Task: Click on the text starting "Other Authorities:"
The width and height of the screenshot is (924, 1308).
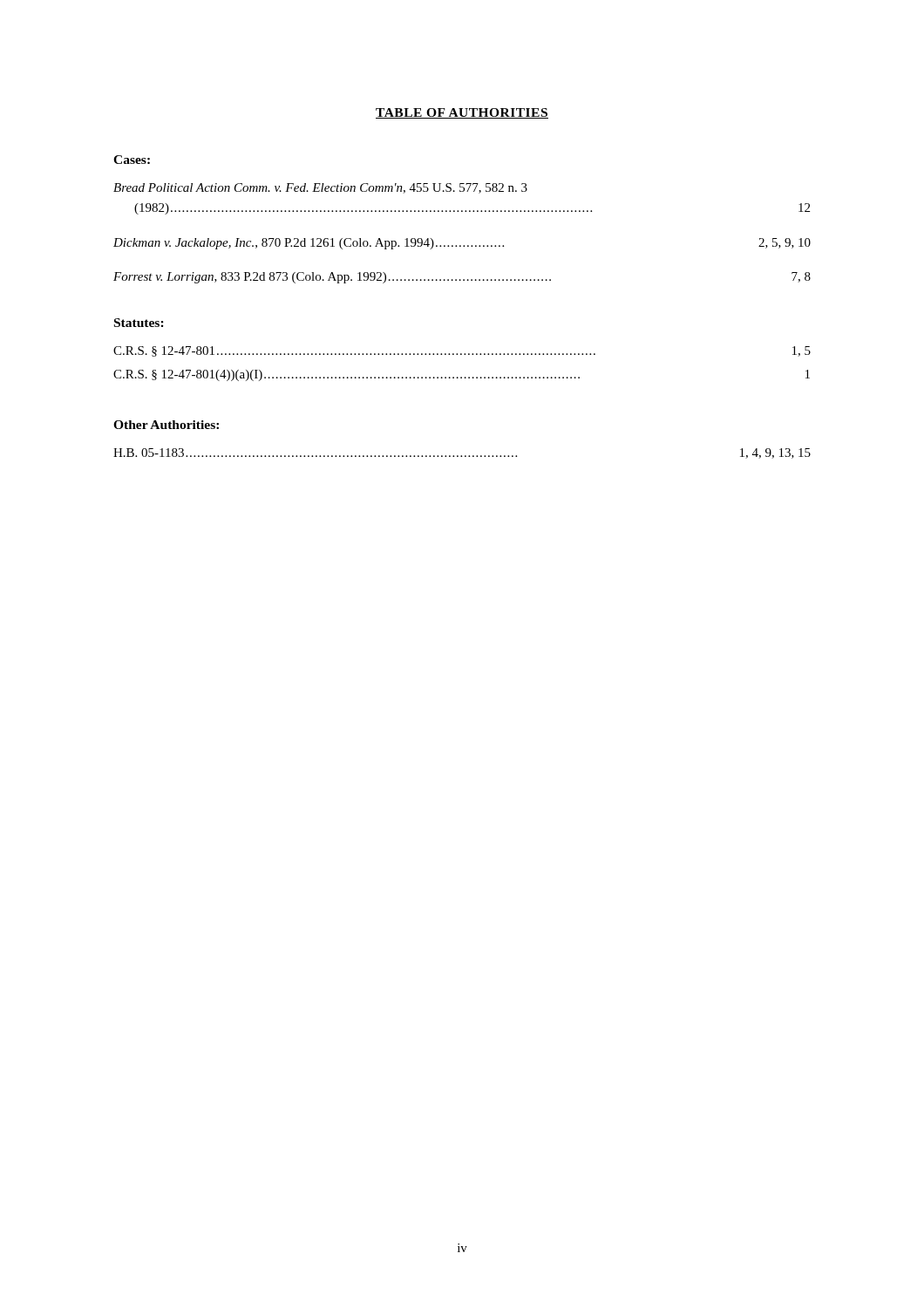Action: [x=167, y=424]
